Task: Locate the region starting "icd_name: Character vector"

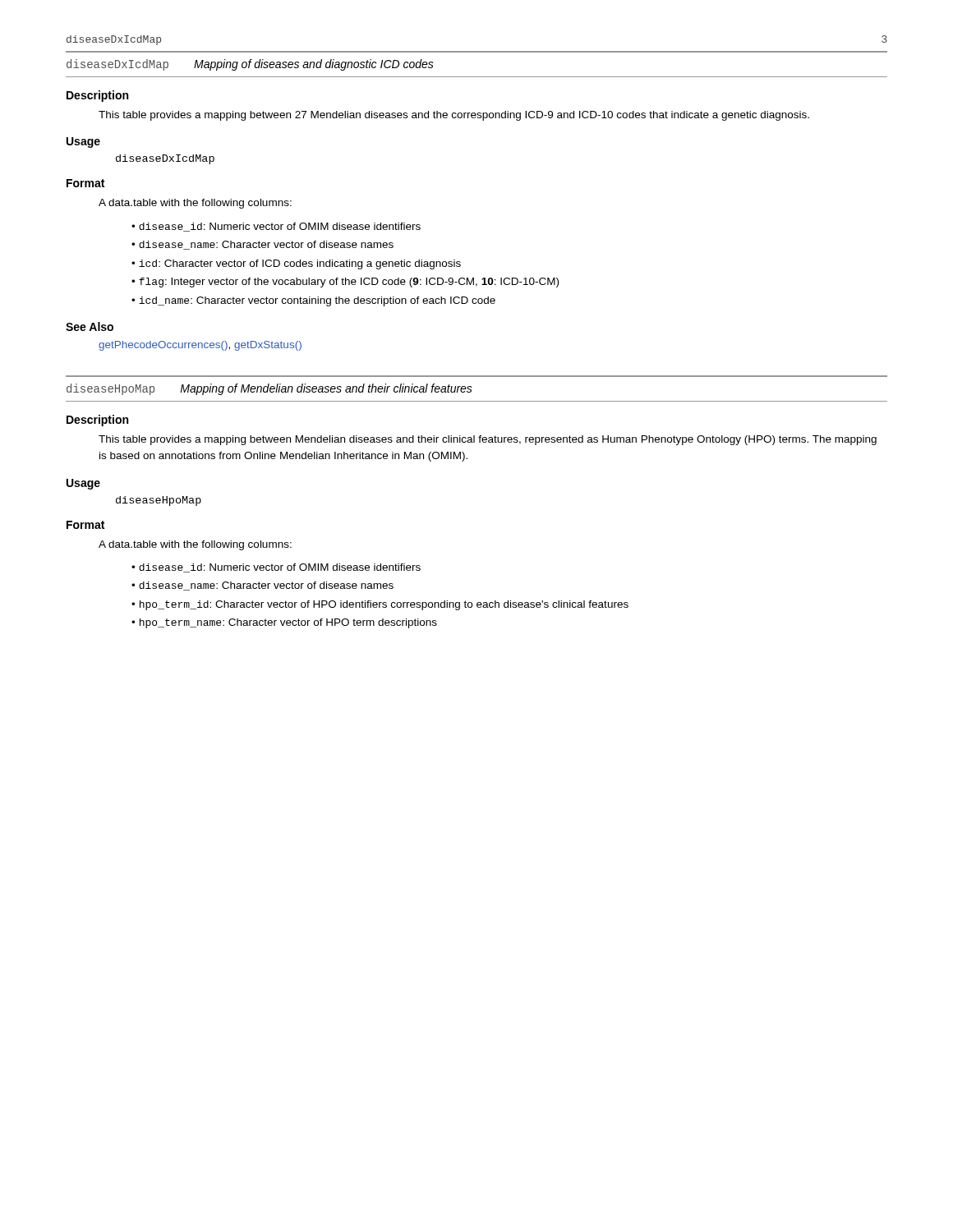Action: (x=317, y=300)
